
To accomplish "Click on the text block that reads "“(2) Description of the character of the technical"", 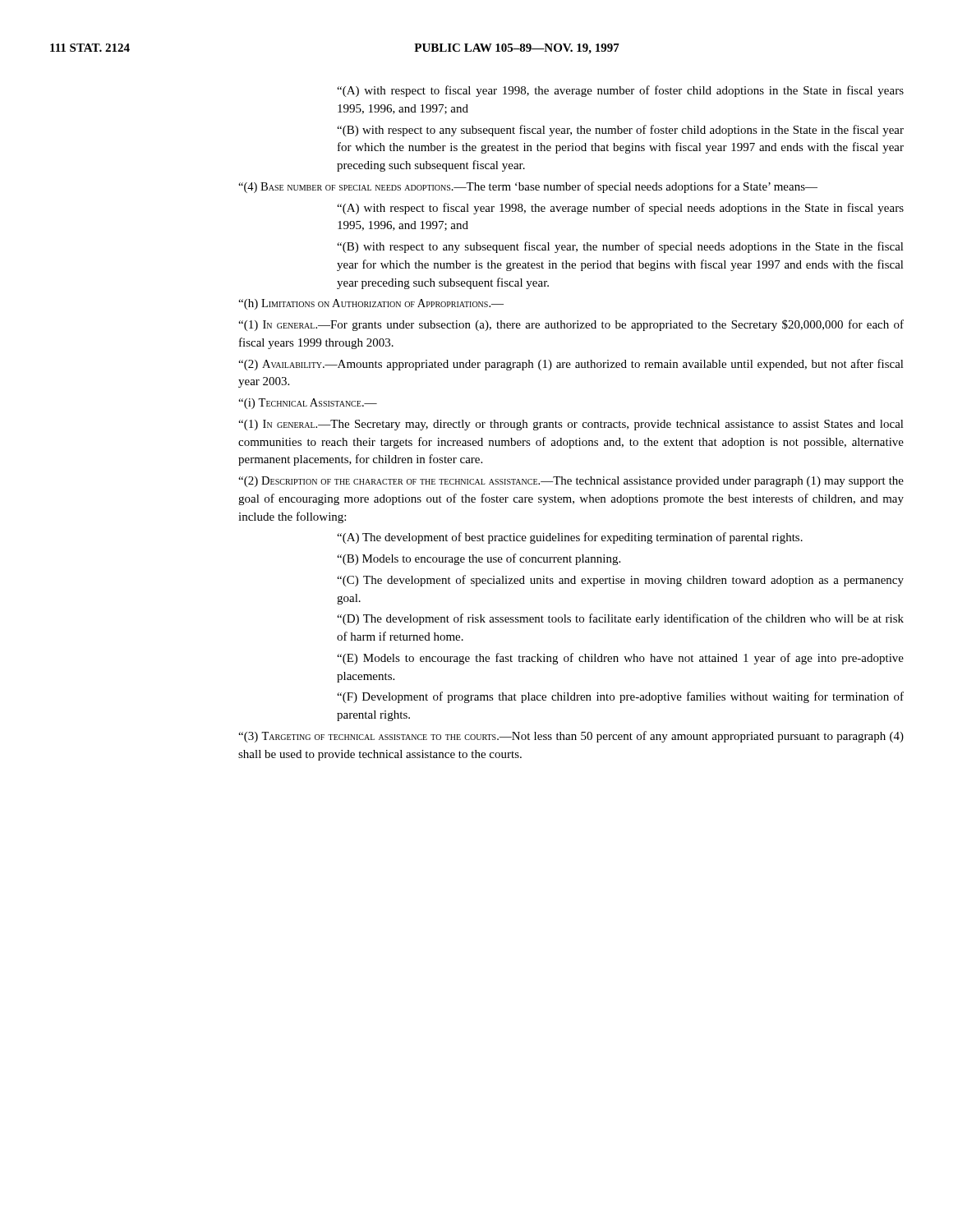I will 571,499.
